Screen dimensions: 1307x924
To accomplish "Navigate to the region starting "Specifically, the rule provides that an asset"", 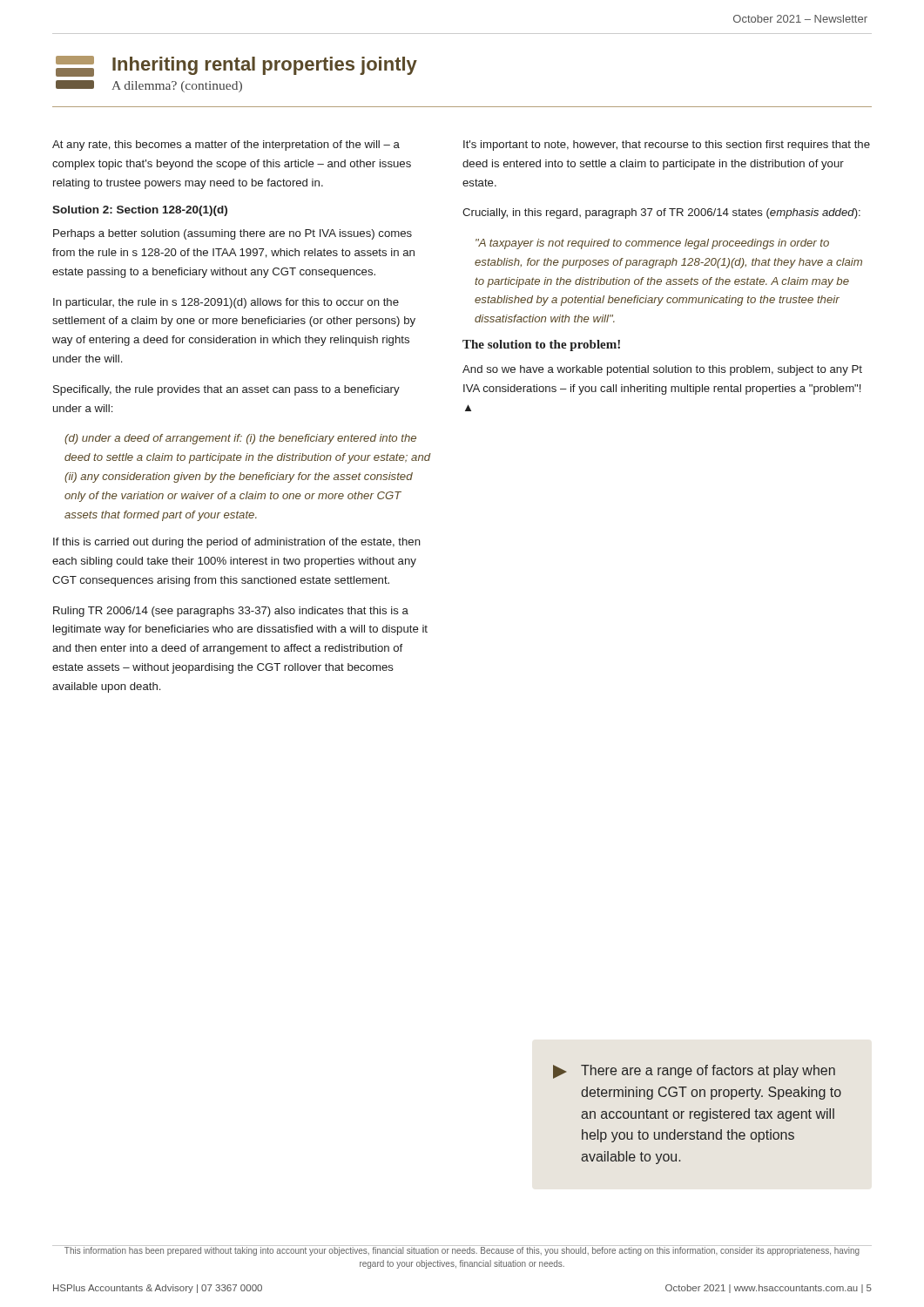I will tap(226, 398).
